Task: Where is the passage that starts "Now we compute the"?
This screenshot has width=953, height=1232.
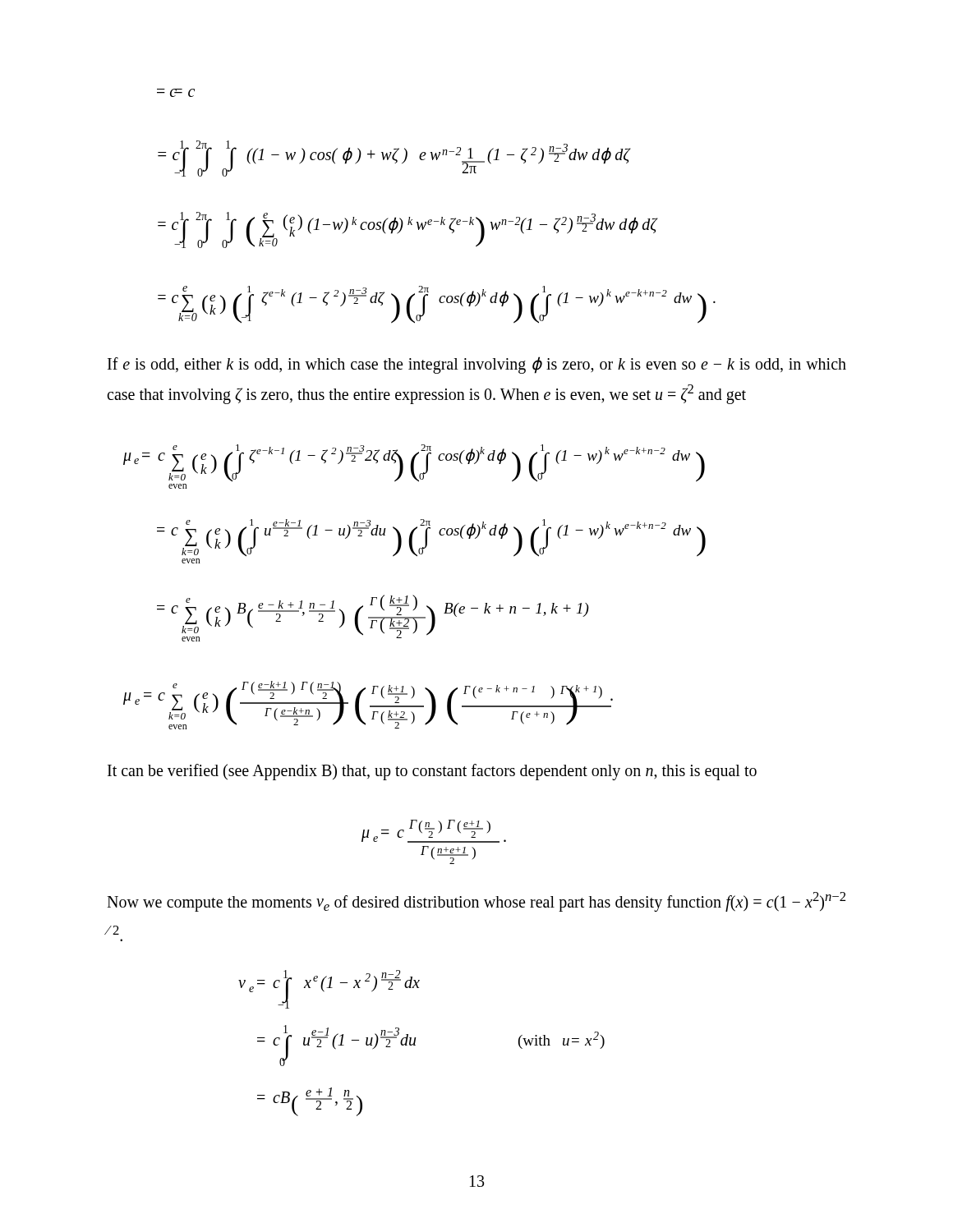Action: 476,916
